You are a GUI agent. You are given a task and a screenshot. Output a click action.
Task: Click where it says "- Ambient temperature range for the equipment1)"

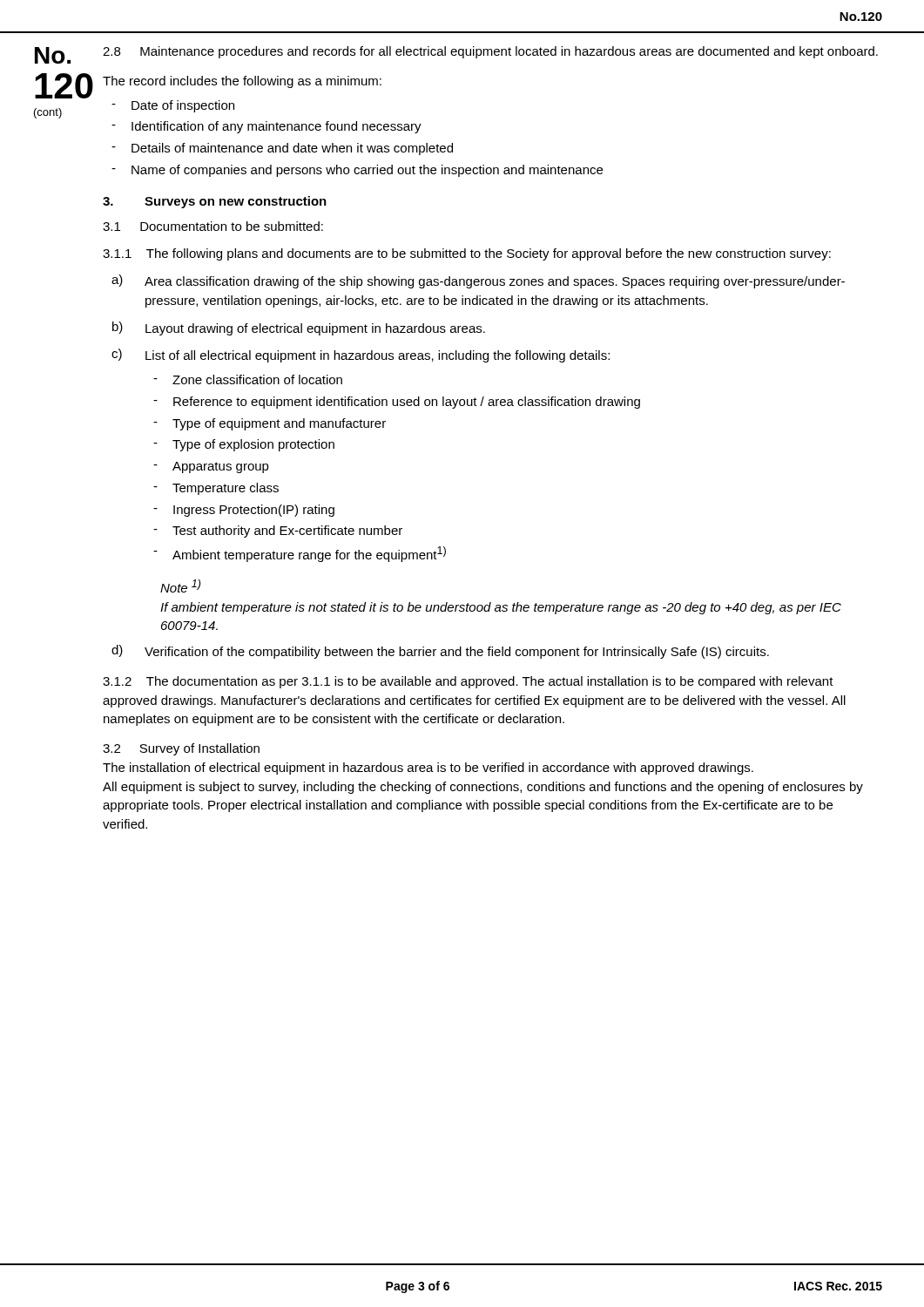tap(300, 554)
